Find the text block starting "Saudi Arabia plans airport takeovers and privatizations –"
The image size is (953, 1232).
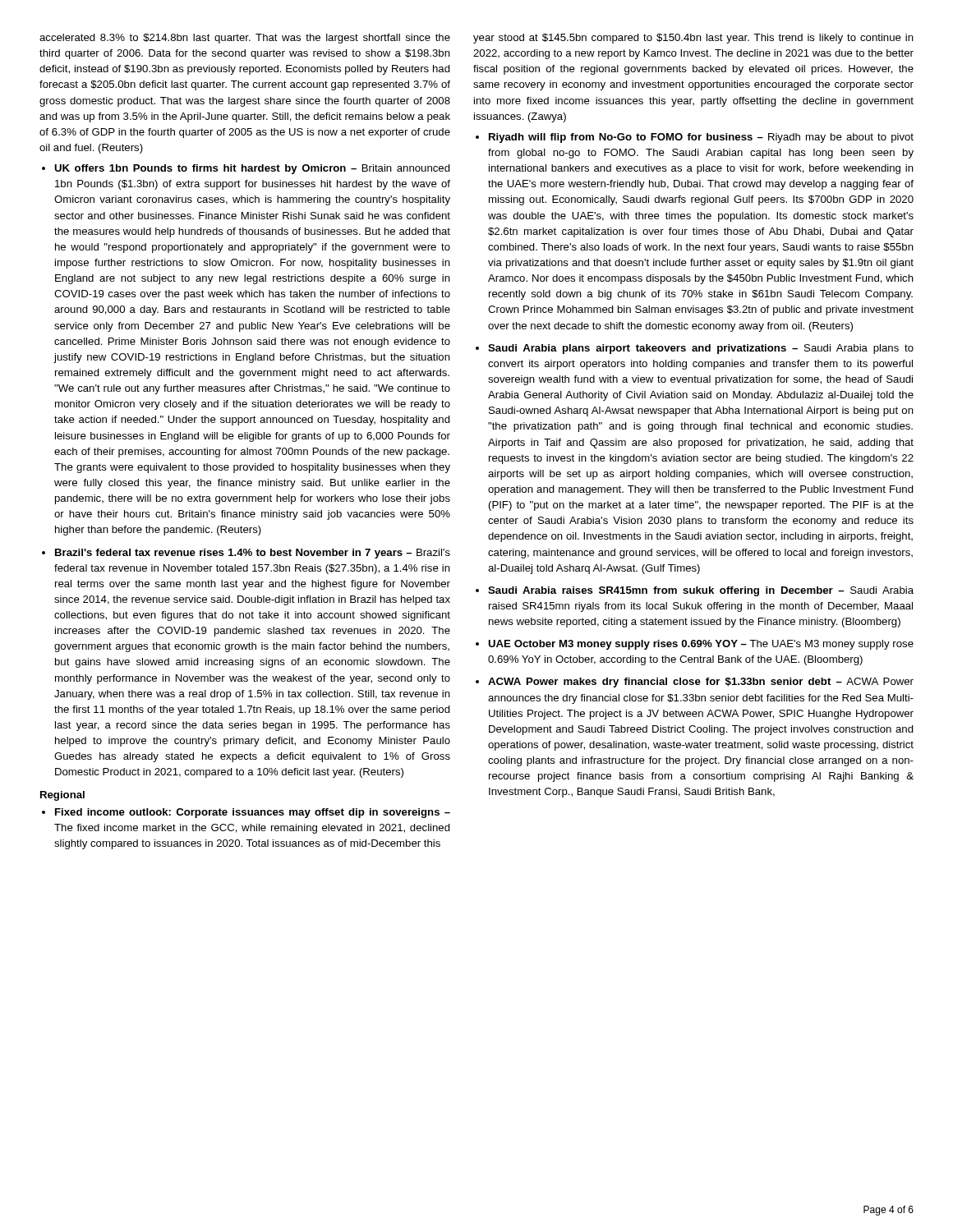pos(701,458)
